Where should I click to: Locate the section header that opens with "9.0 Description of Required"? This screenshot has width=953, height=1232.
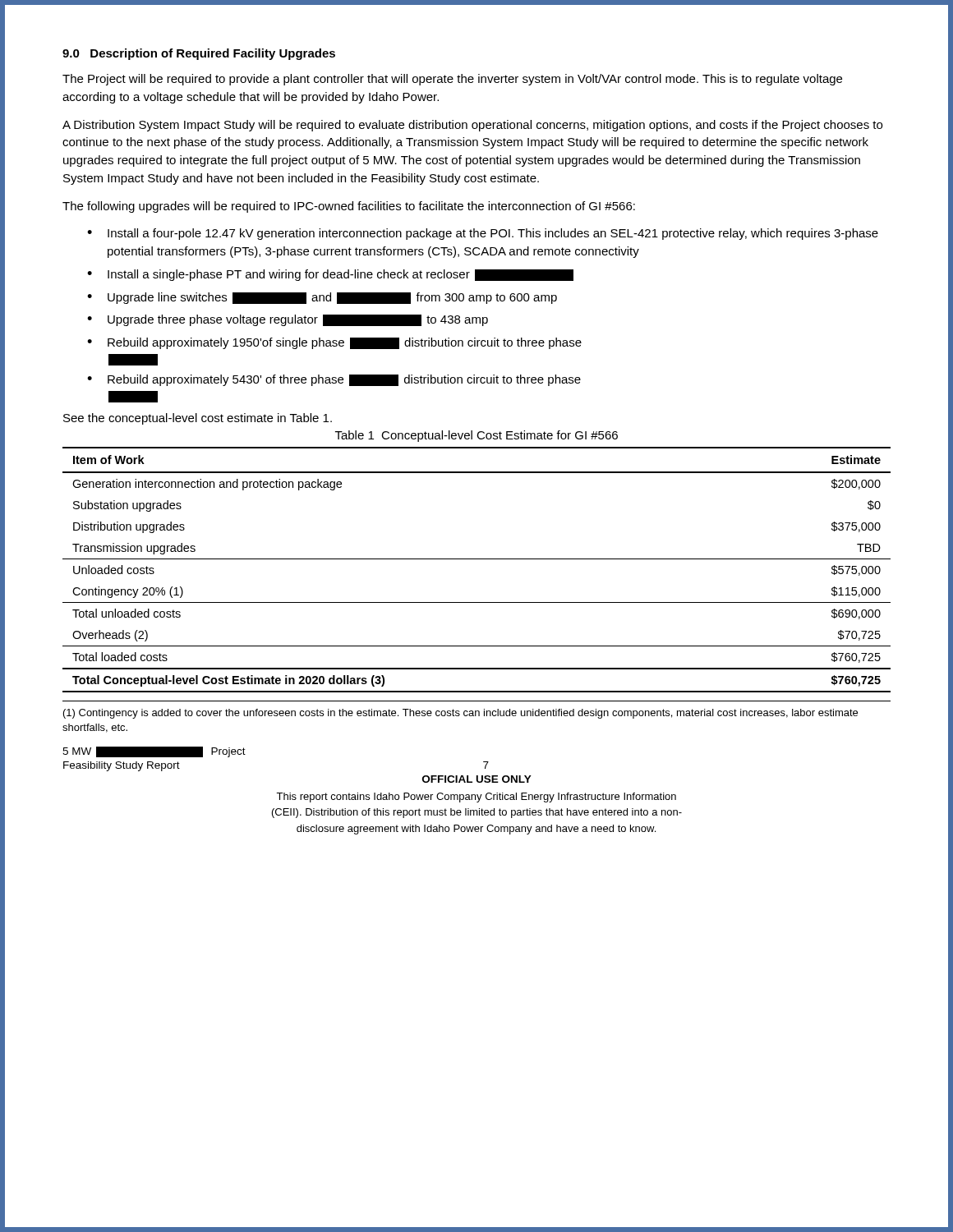pos(199,53)
